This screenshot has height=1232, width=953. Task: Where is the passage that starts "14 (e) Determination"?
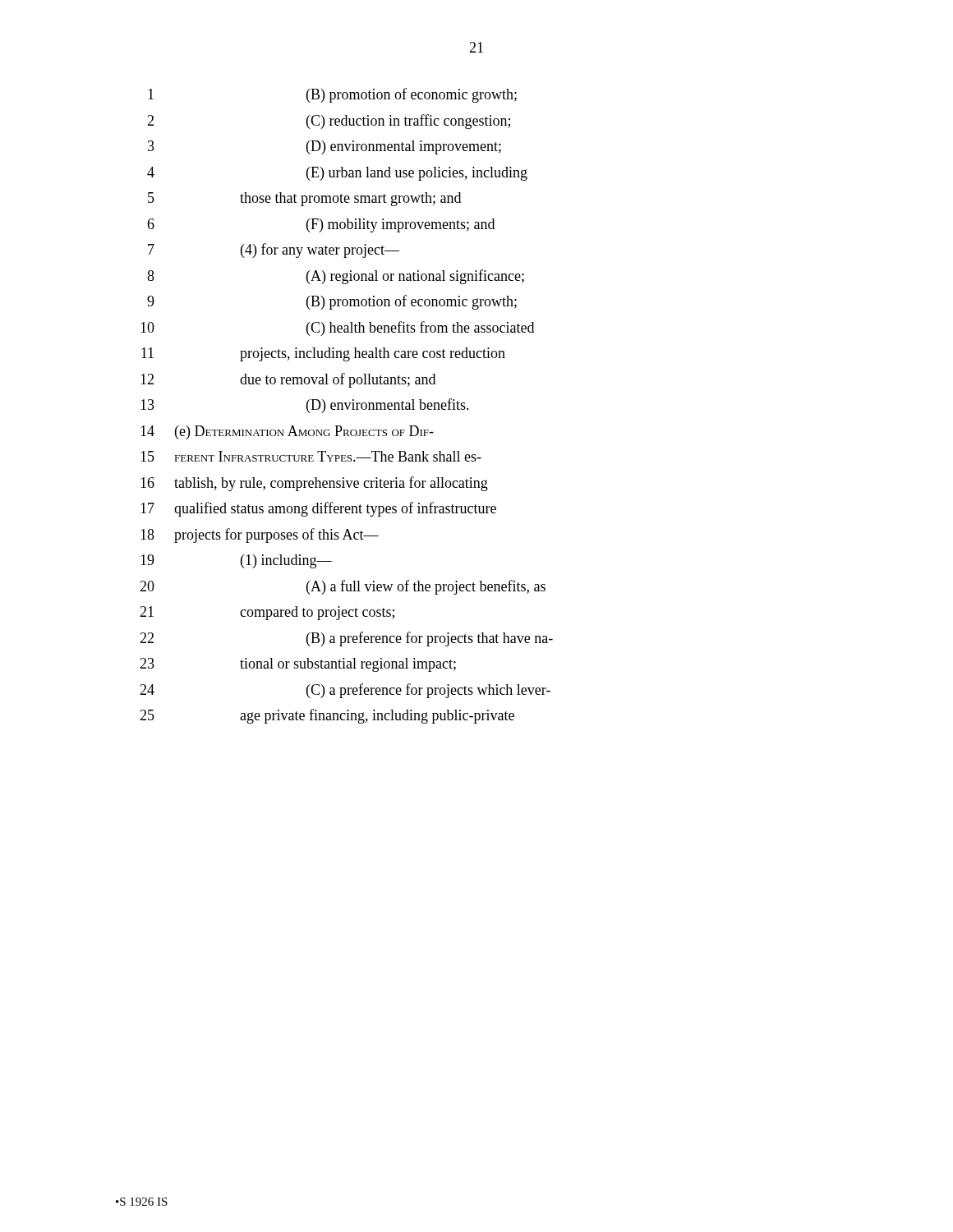point(287,432)
